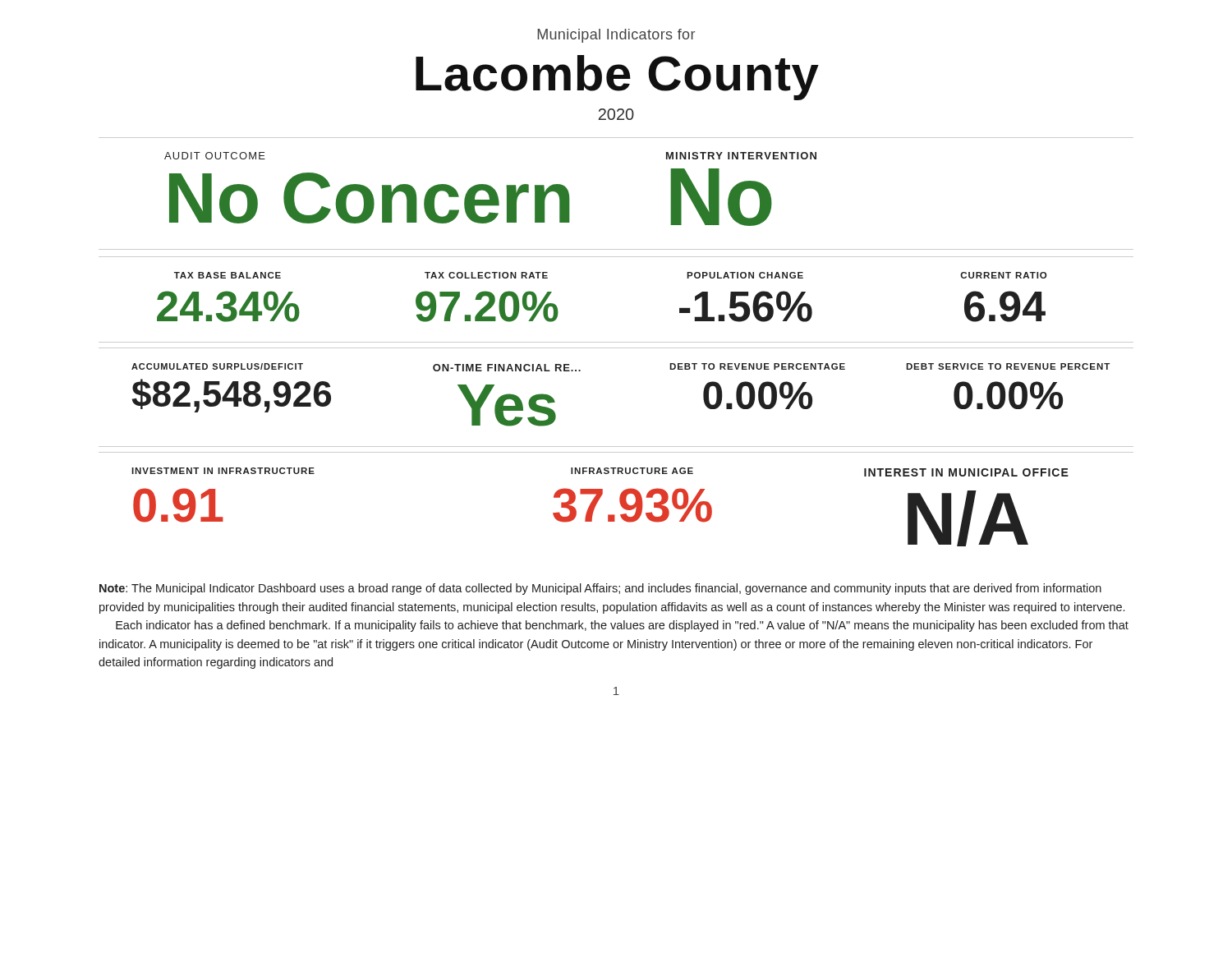
Task: Locate the element starting "MINISTRY INTERVENTION No"
Action: tap(742, 193)
